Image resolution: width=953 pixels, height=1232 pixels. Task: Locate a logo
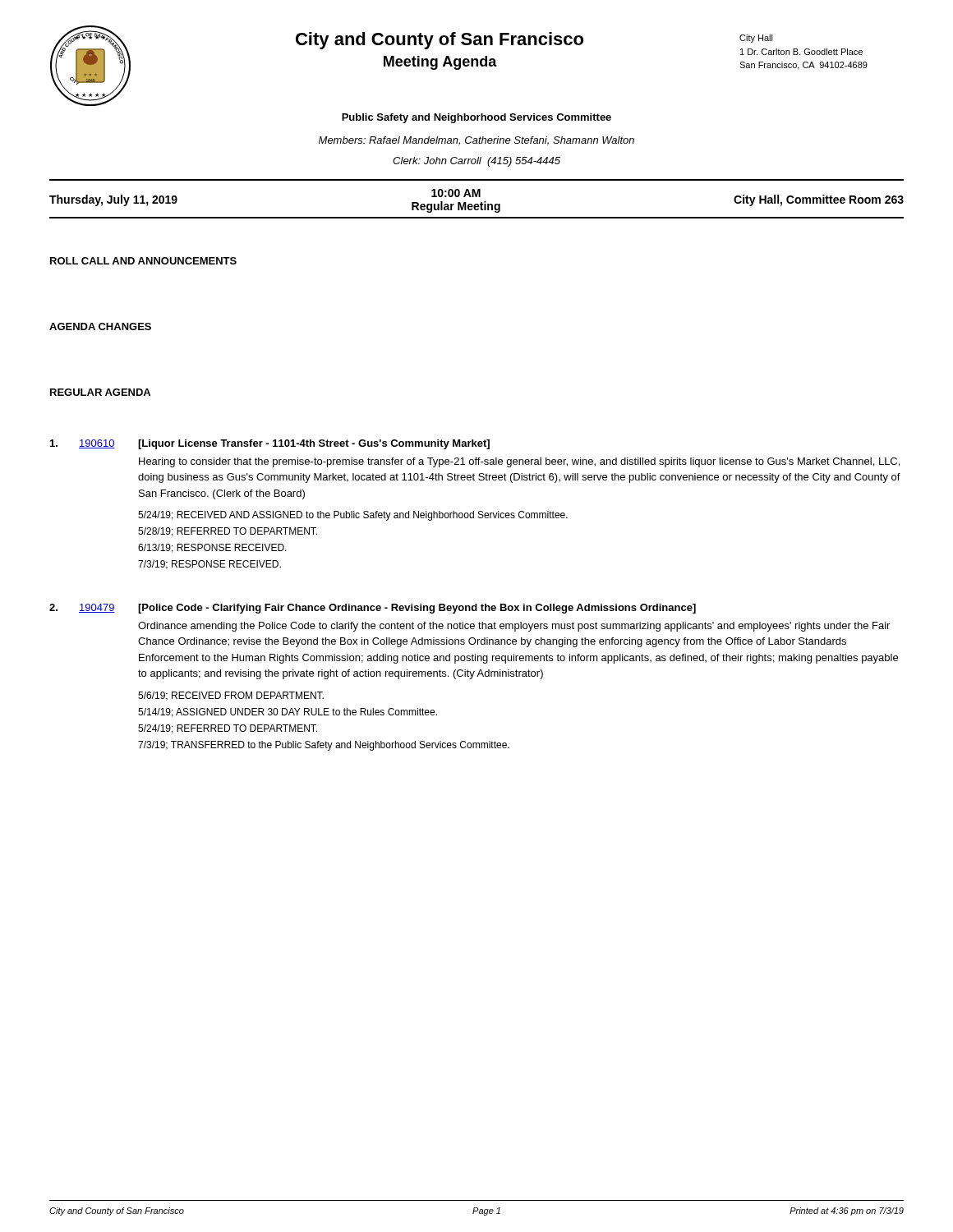[94, 67]
